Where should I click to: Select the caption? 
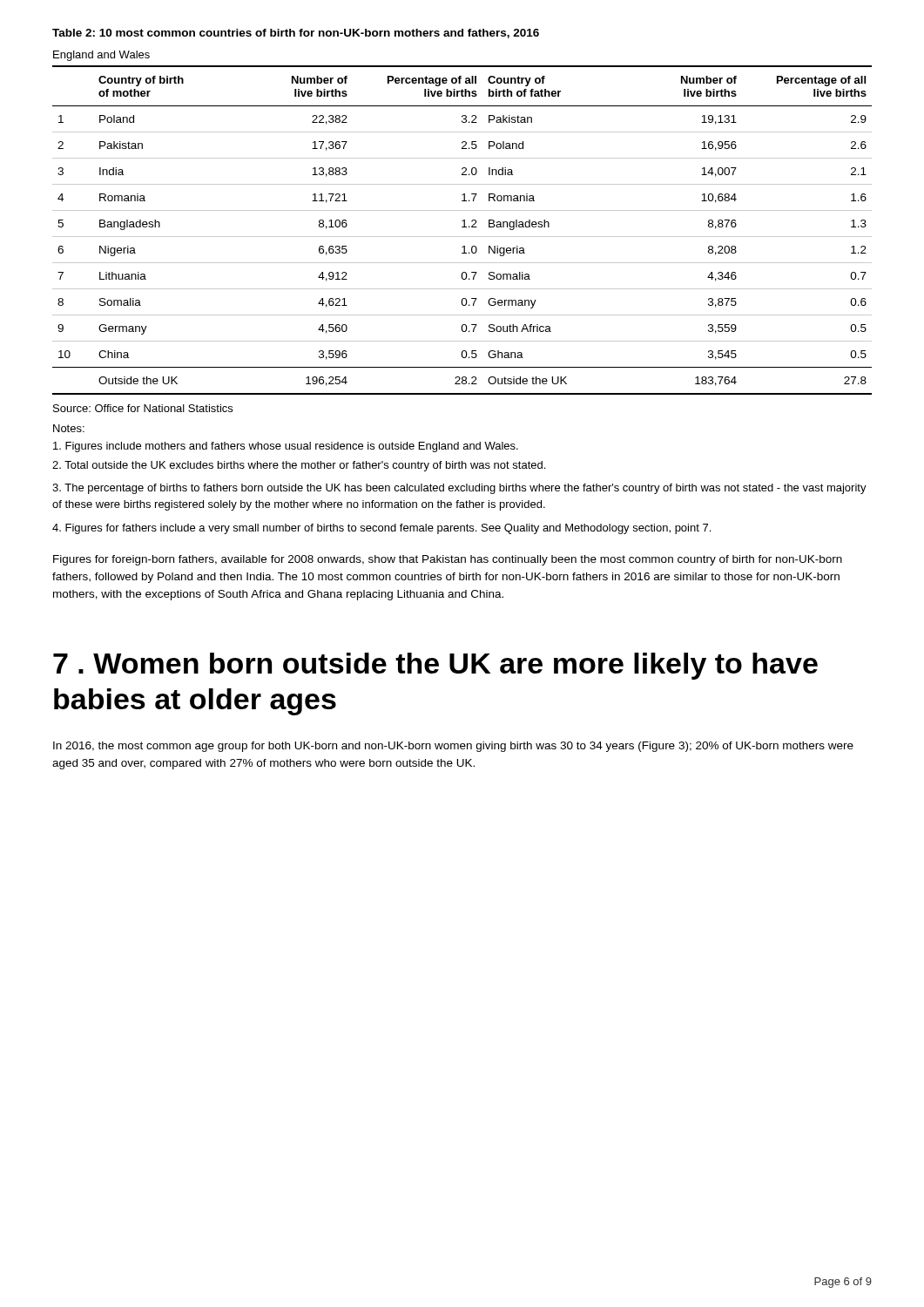(x=296, y=33)
